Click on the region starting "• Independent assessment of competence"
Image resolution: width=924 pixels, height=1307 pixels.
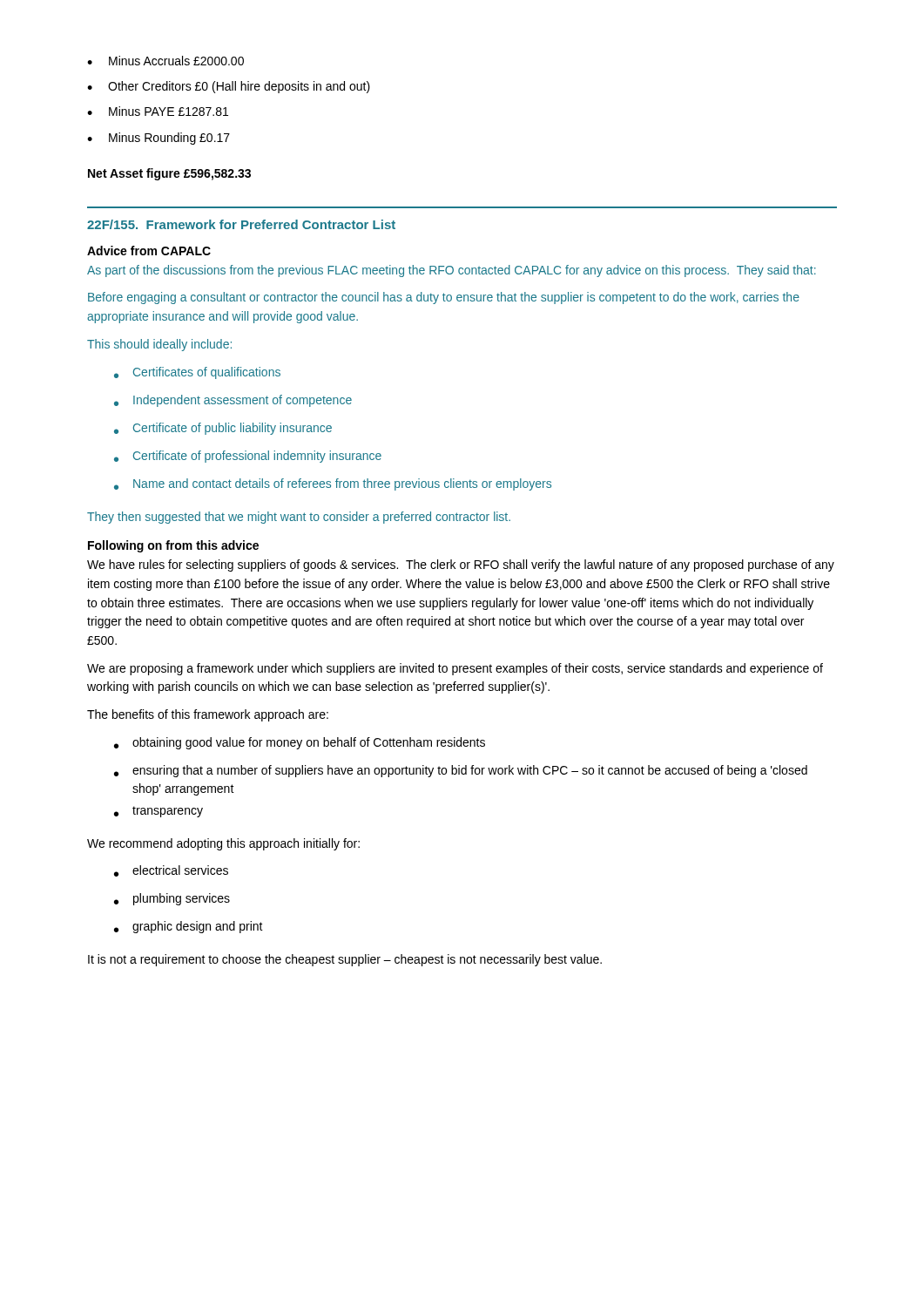tap(233, 403)
